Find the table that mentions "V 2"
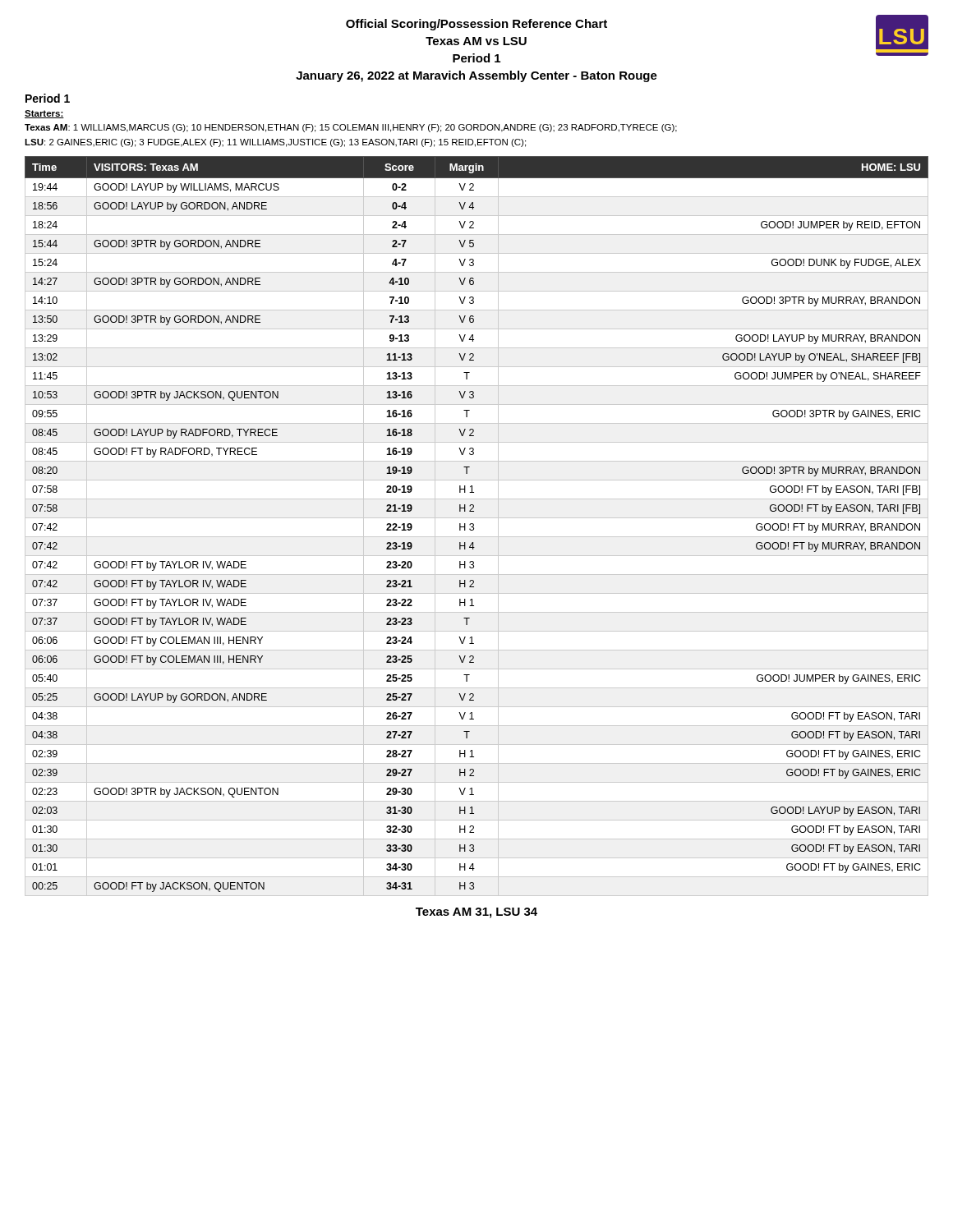This screenshot has height=1232, width=953. (x=476, y=526)
